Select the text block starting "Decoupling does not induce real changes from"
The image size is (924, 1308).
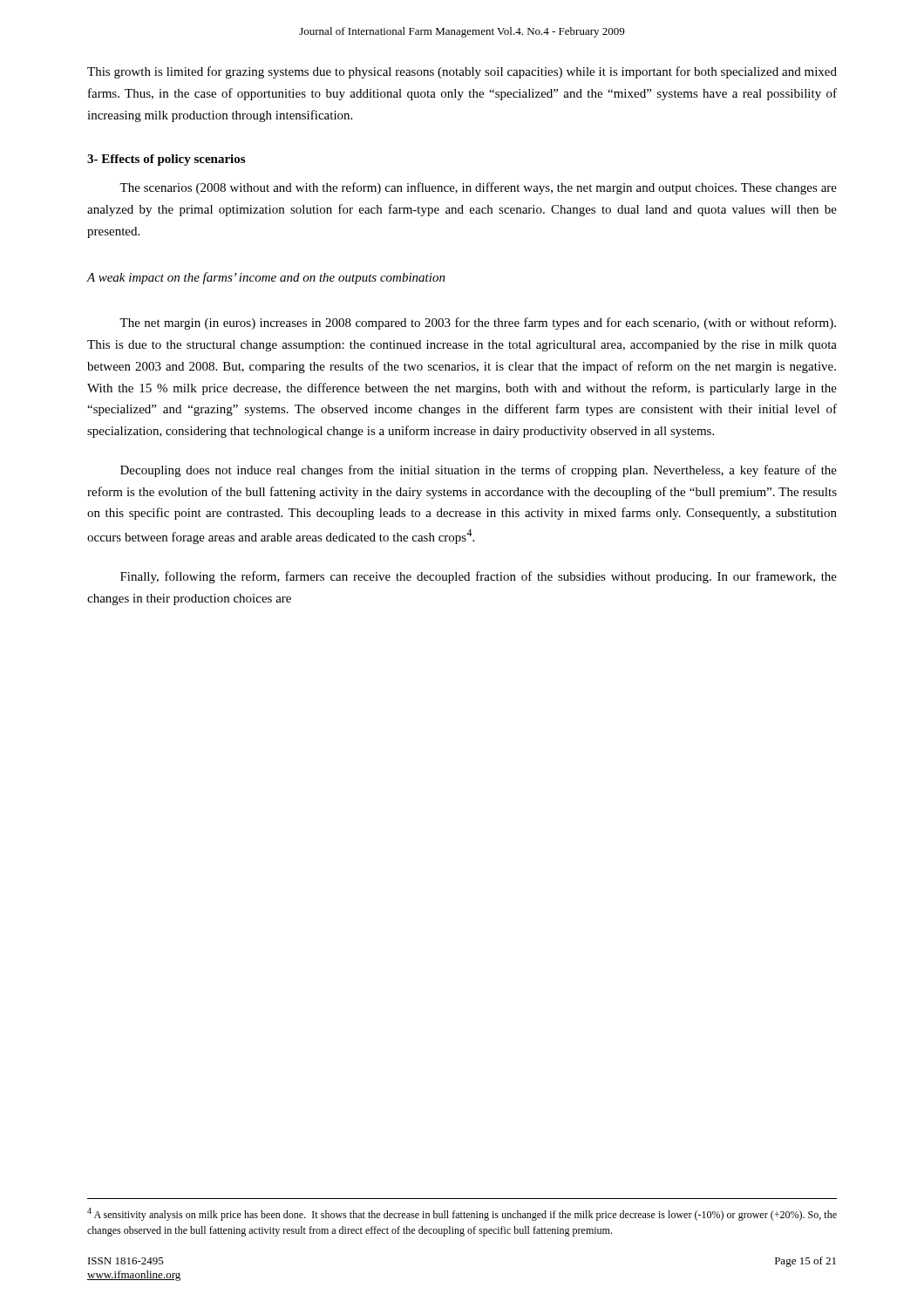(x=462, y=504)
